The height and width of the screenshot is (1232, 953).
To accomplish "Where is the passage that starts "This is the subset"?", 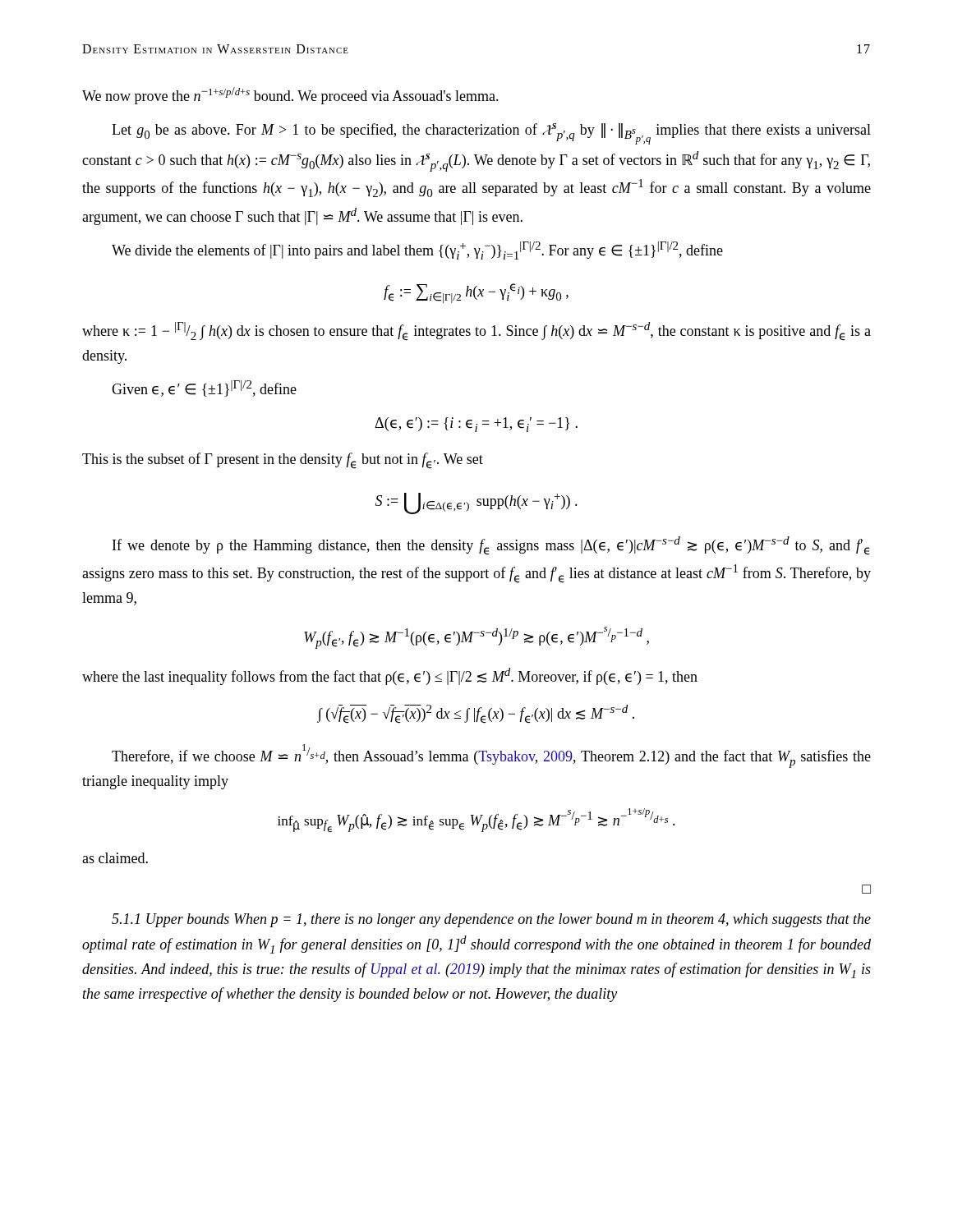I will (x=476, y=461).
